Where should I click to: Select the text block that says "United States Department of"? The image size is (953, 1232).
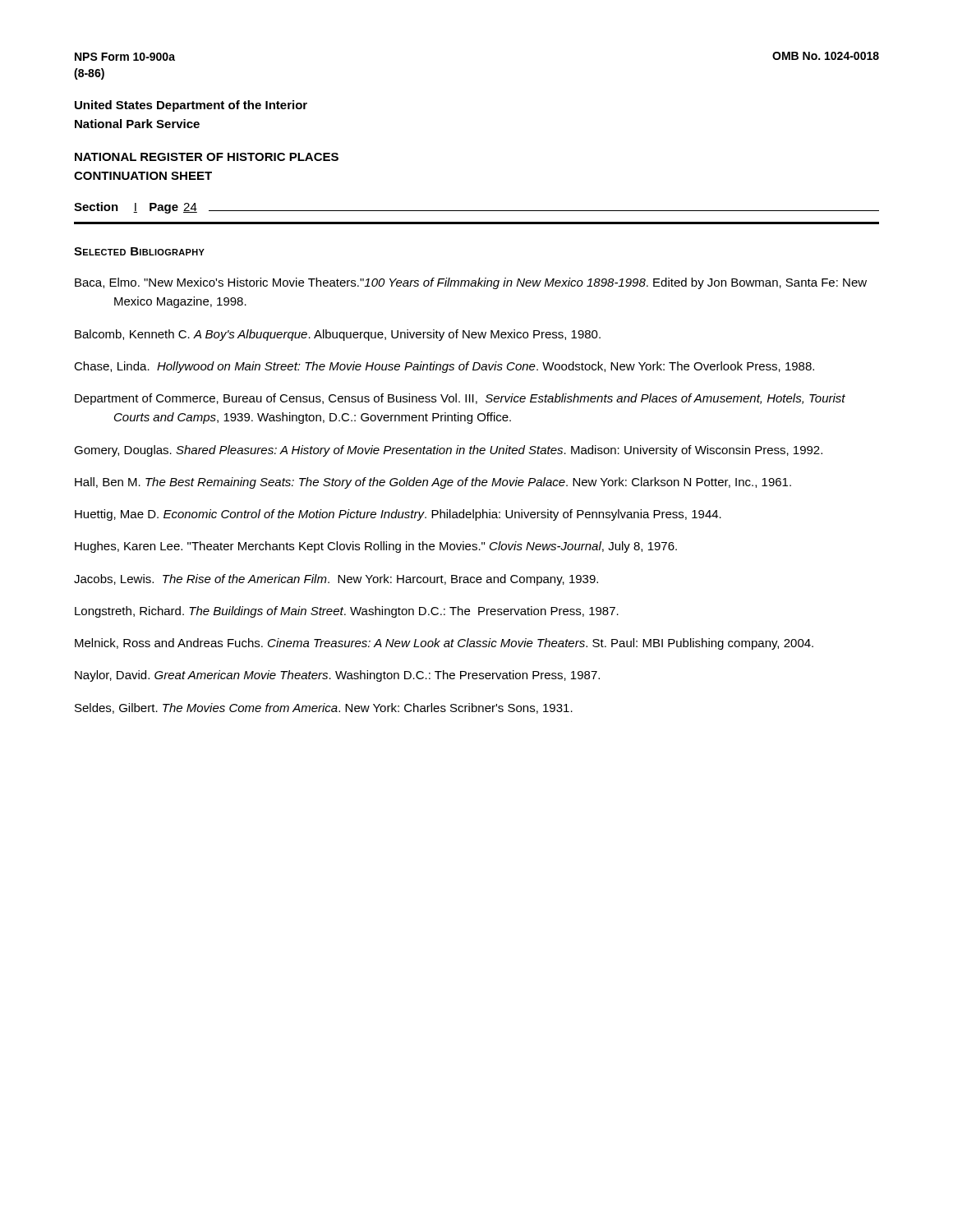(191, 114)
